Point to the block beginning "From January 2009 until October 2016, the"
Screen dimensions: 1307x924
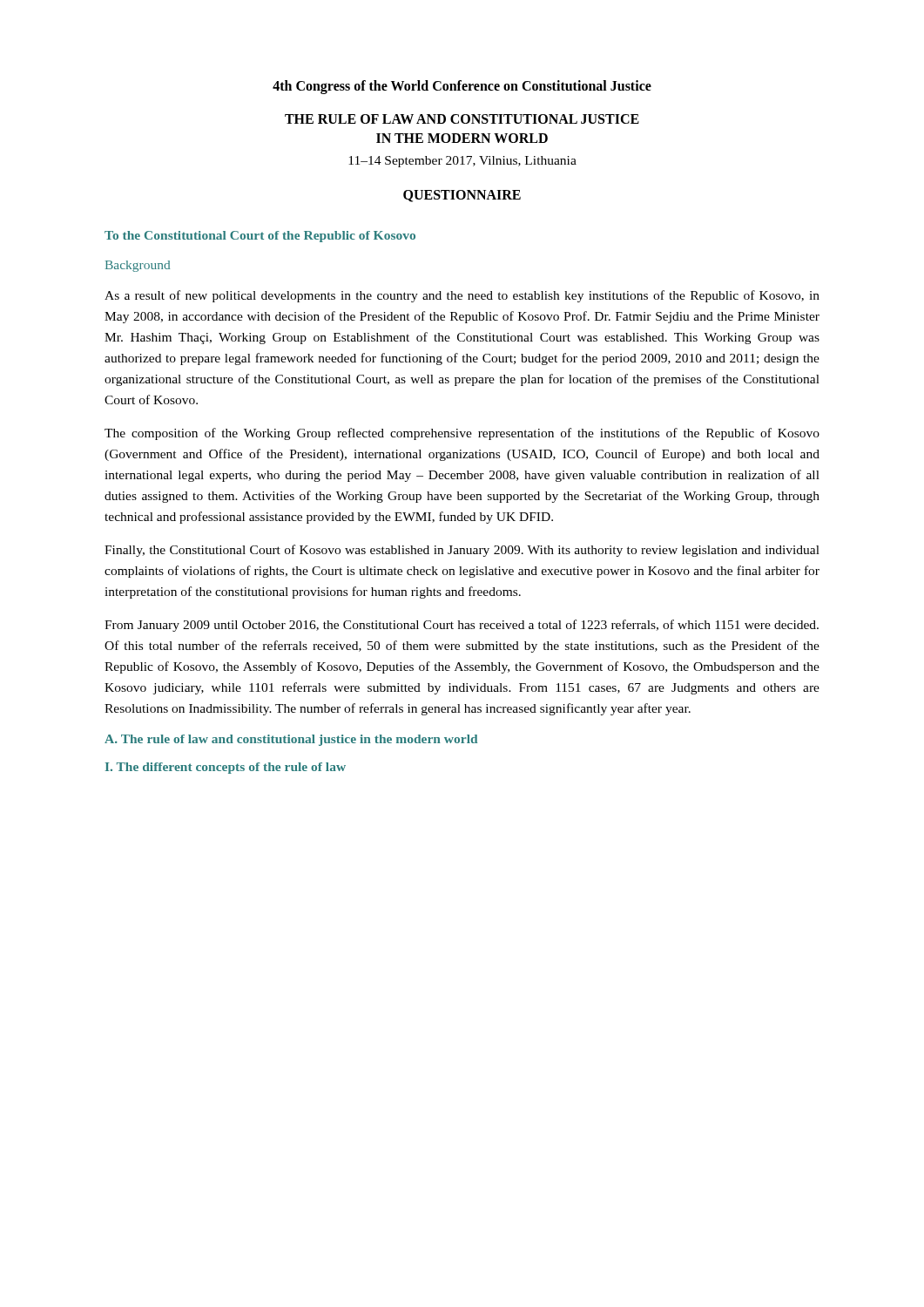tap(462, 667)
